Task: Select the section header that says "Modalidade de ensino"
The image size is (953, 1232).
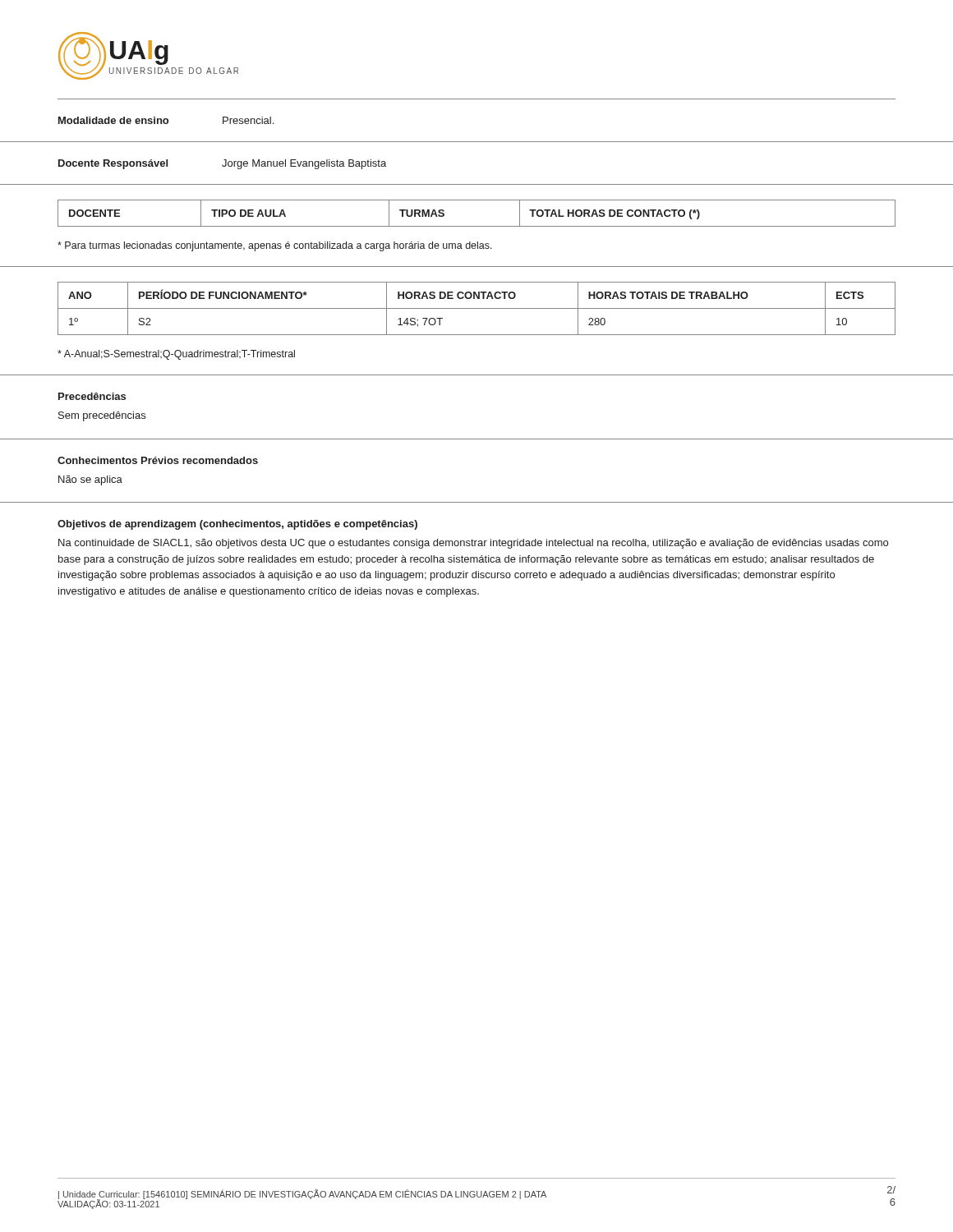Action: point(113,120)
